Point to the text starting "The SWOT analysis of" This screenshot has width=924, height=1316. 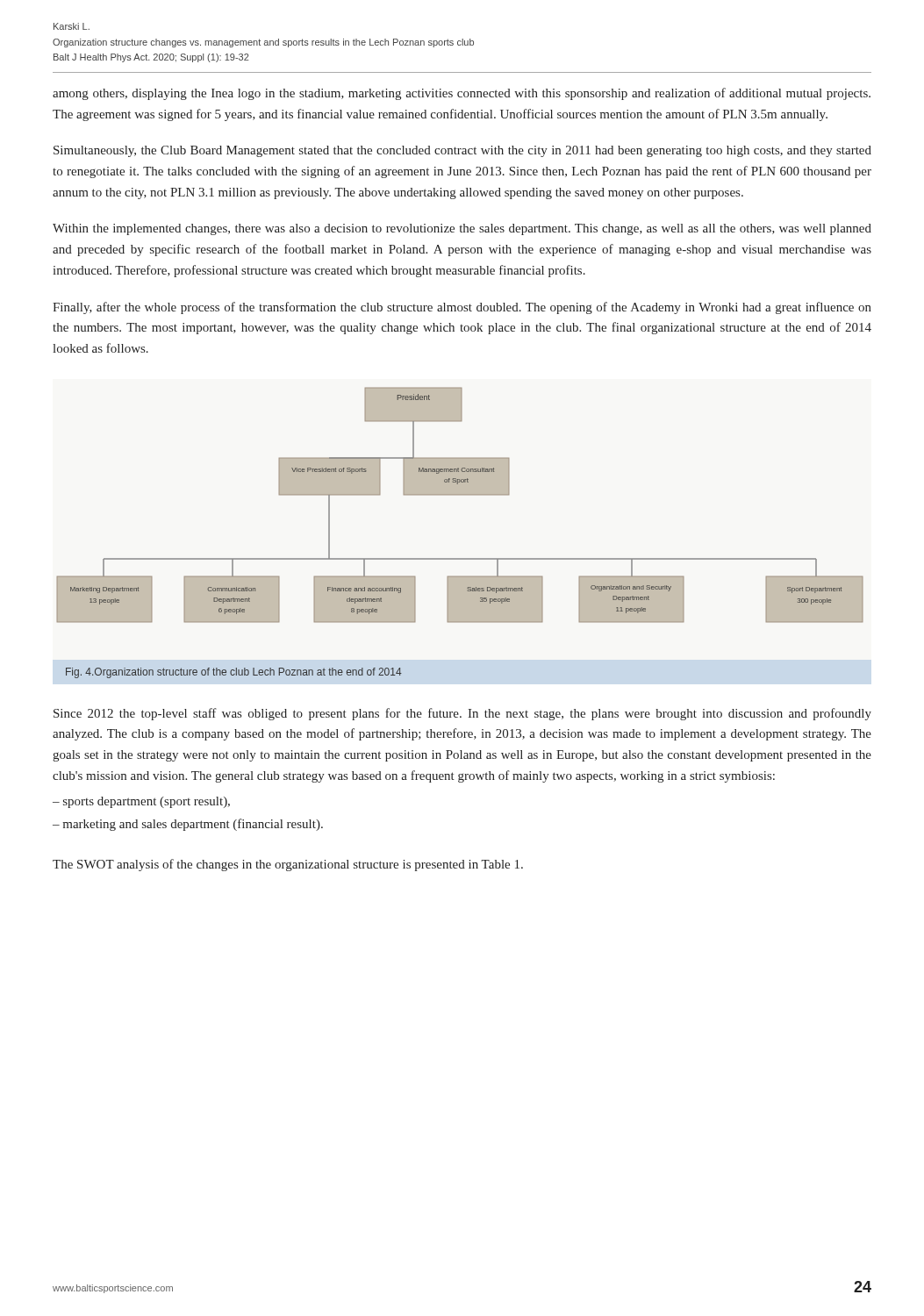pos(288,864)
